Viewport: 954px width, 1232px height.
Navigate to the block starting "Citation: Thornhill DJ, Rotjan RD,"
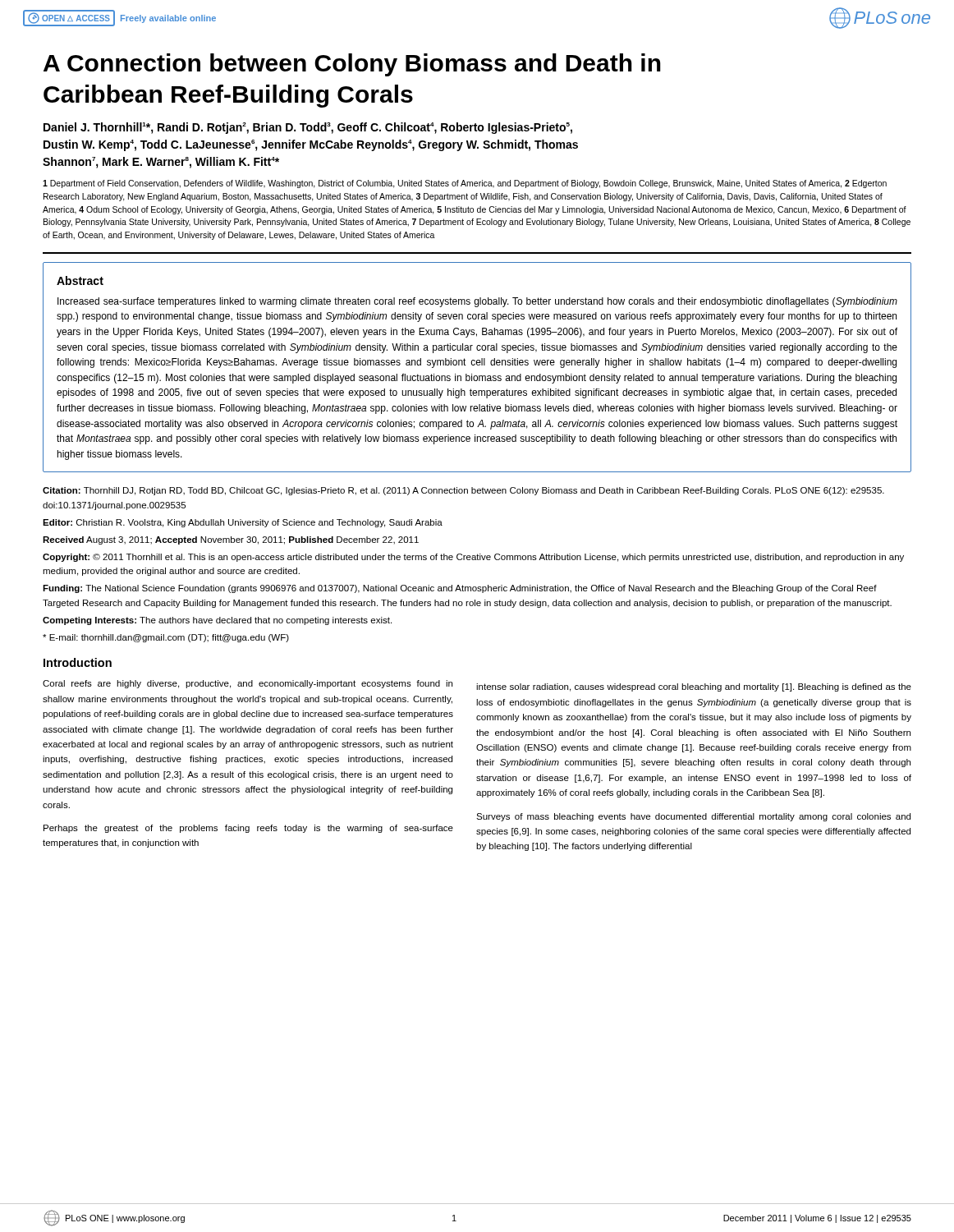click(464, 498)
